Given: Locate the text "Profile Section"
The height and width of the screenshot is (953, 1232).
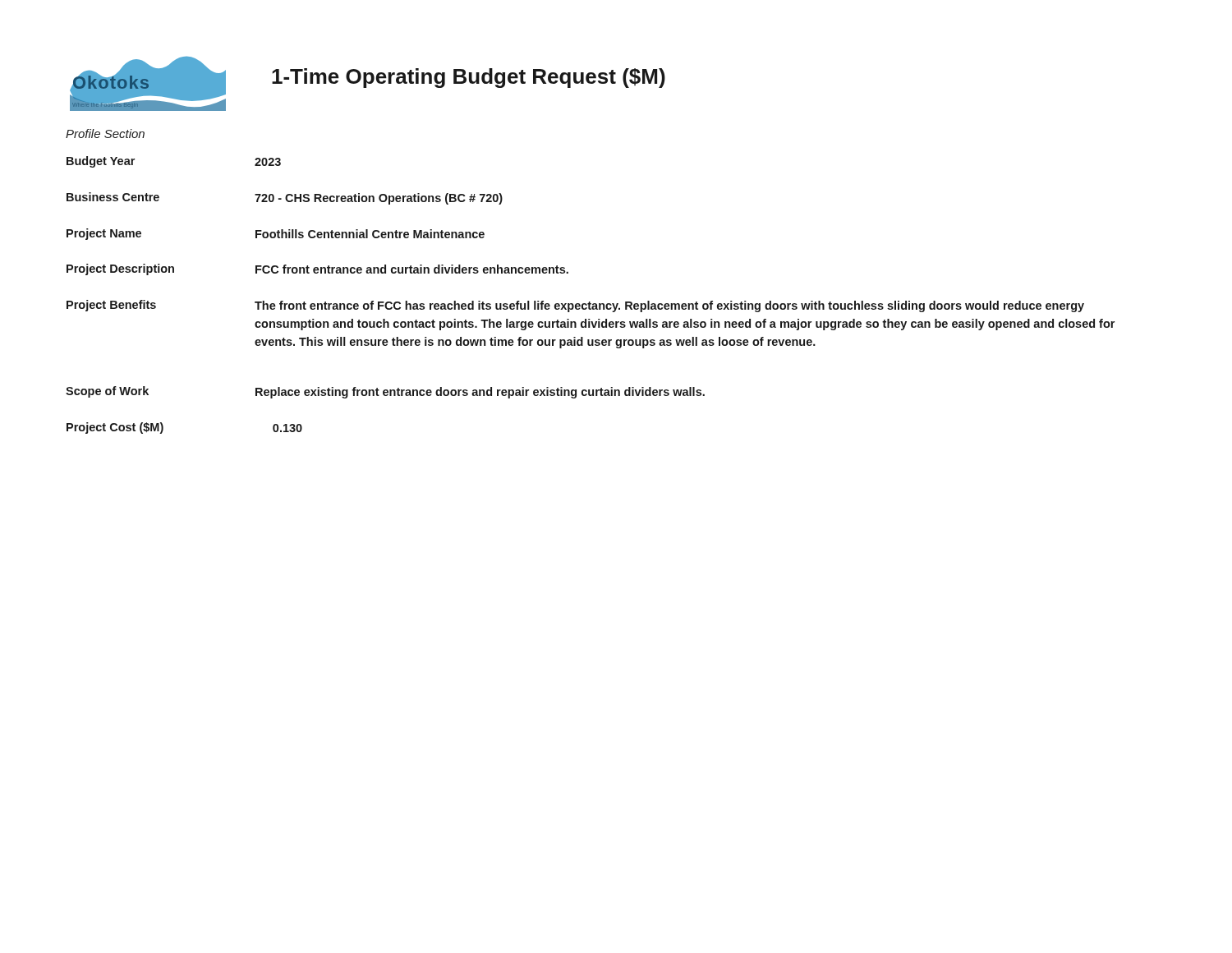Looking at the screenshot, I should click(105, 134).
